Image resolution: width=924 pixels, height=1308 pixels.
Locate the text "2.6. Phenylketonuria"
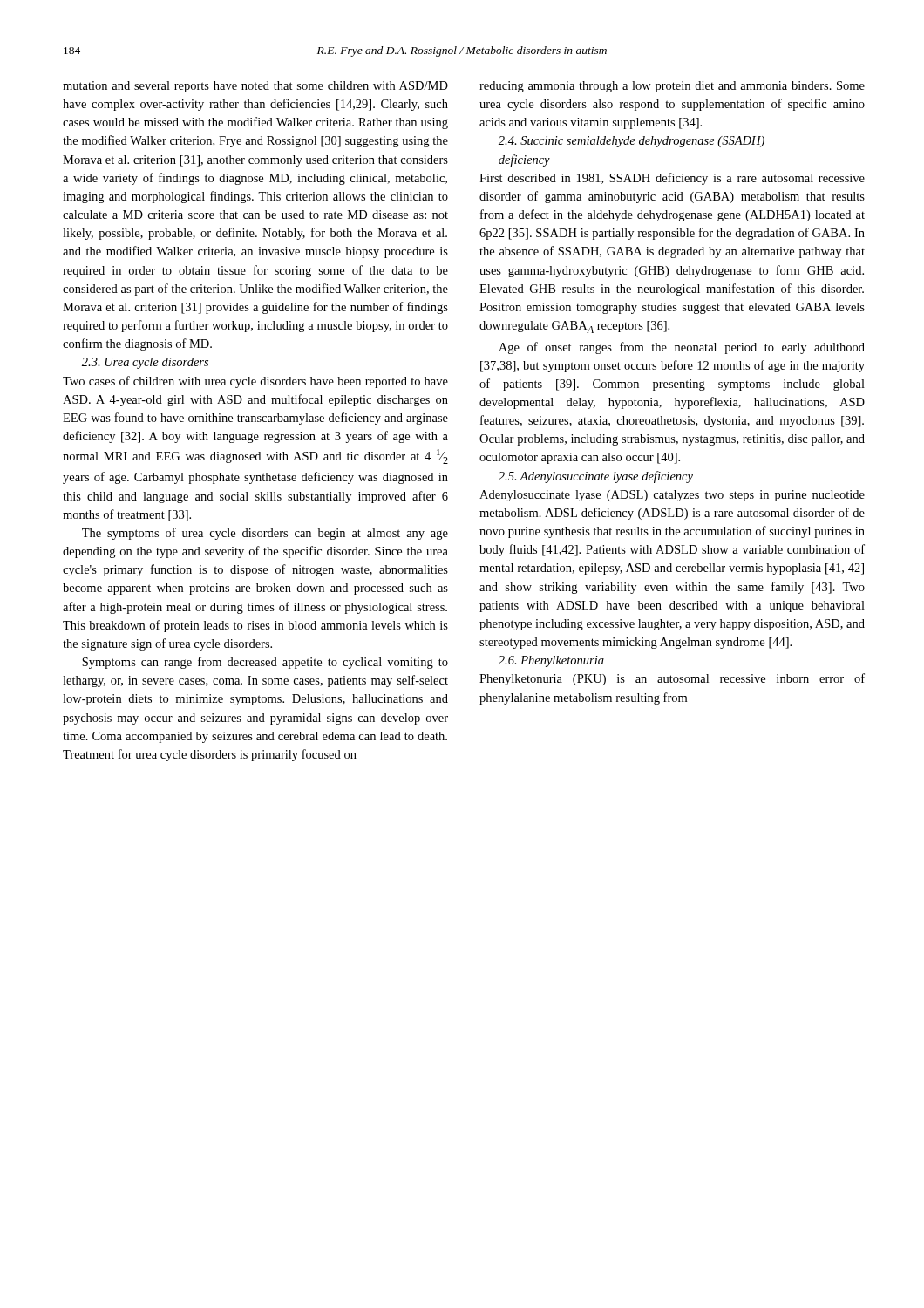pyautogui.click(x=551, y=660)
